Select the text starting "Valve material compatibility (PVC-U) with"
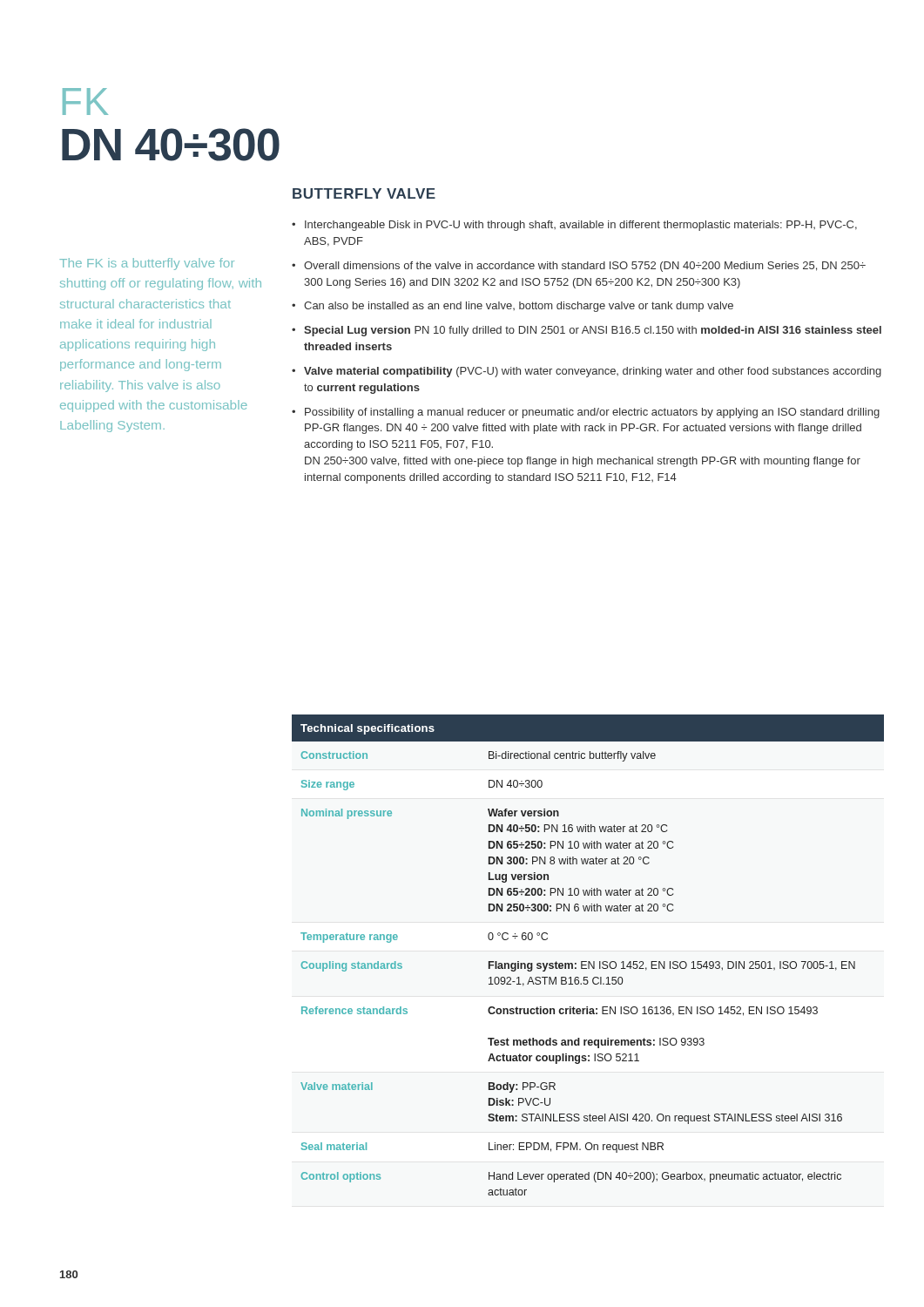924x1307 pixels. click(x=593, y=379)
